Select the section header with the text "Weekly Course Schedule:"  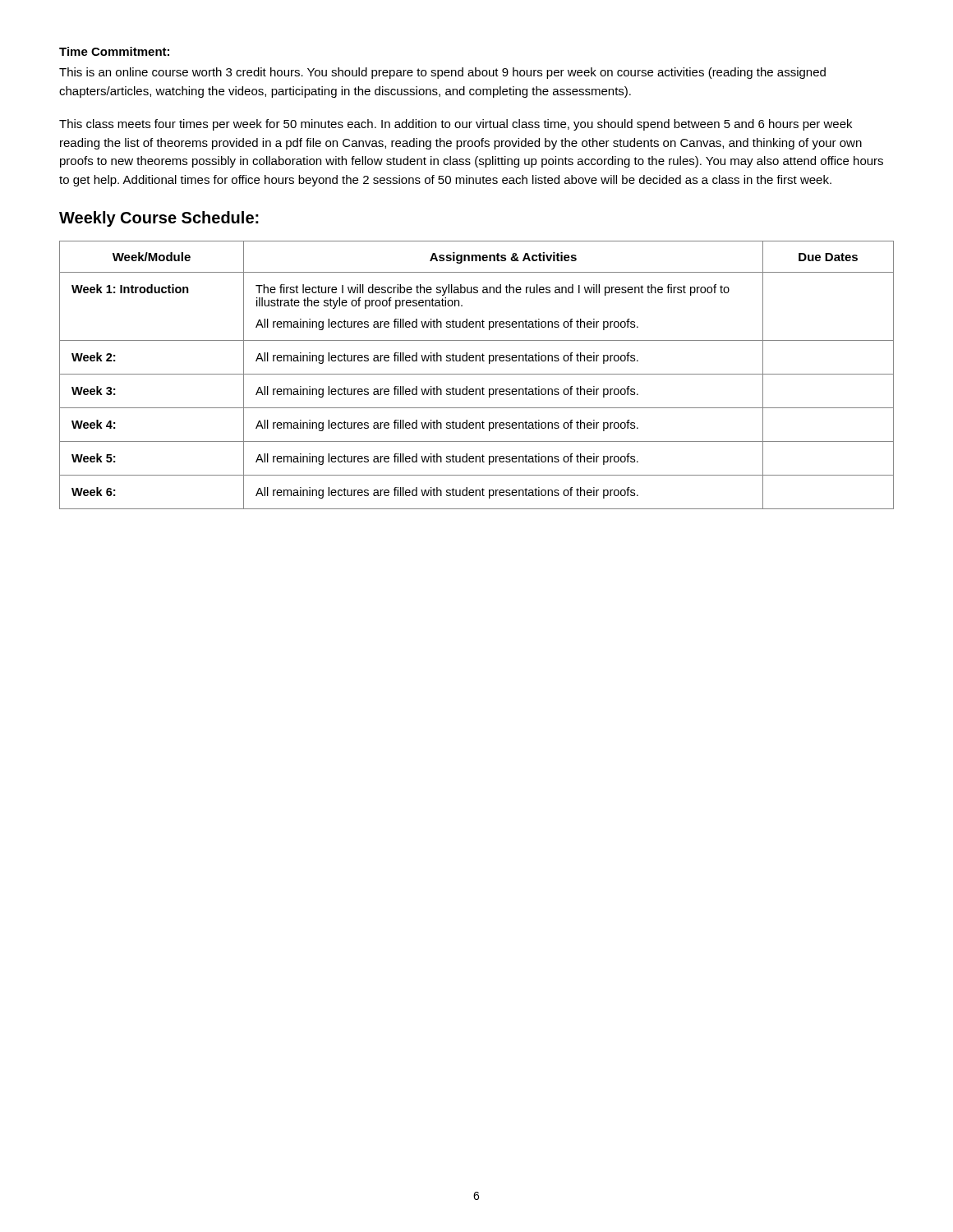pos(159,218)
